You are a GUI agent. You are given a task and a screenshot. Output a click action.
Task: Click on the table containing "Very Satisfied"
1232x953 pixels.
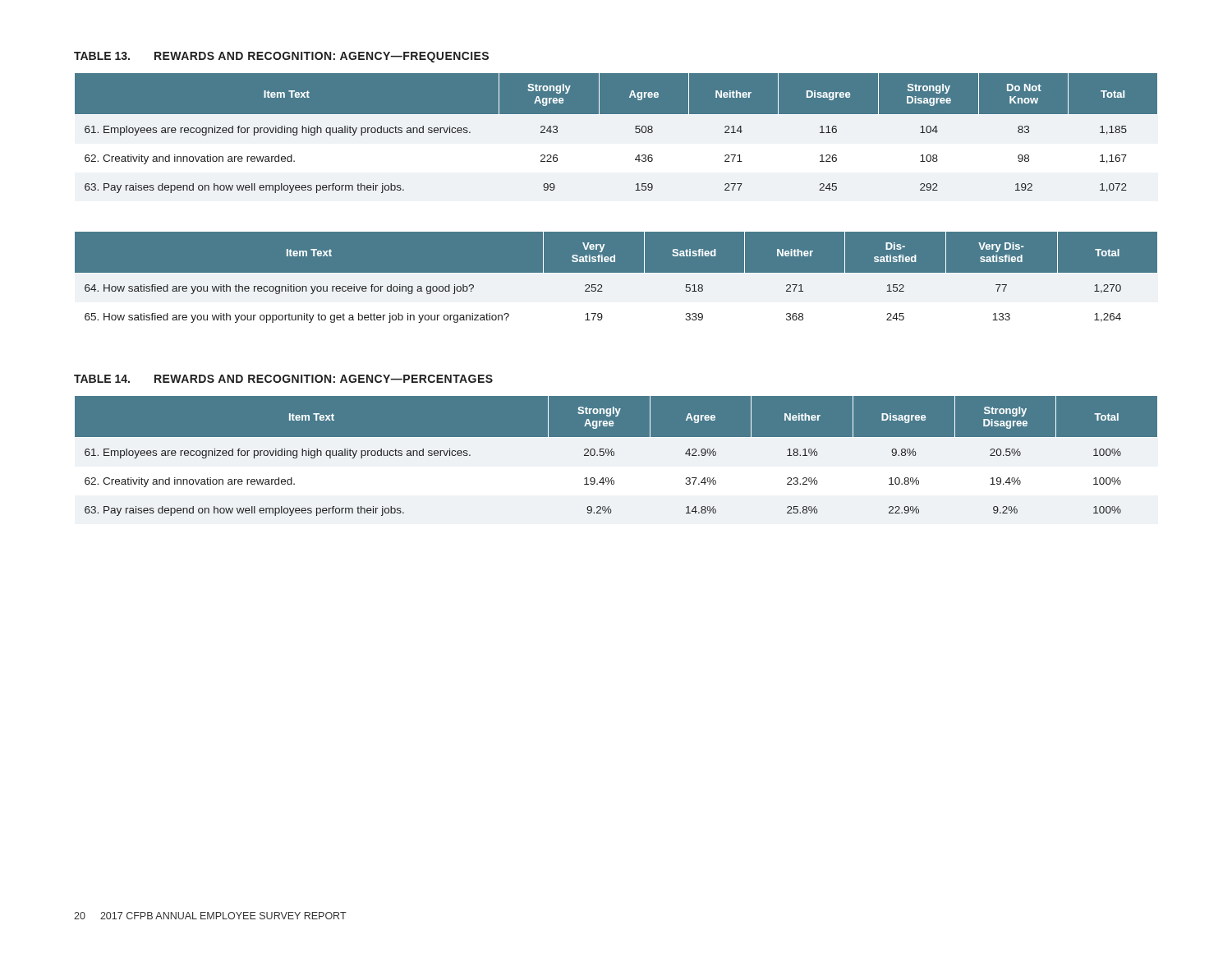[616, 281]
